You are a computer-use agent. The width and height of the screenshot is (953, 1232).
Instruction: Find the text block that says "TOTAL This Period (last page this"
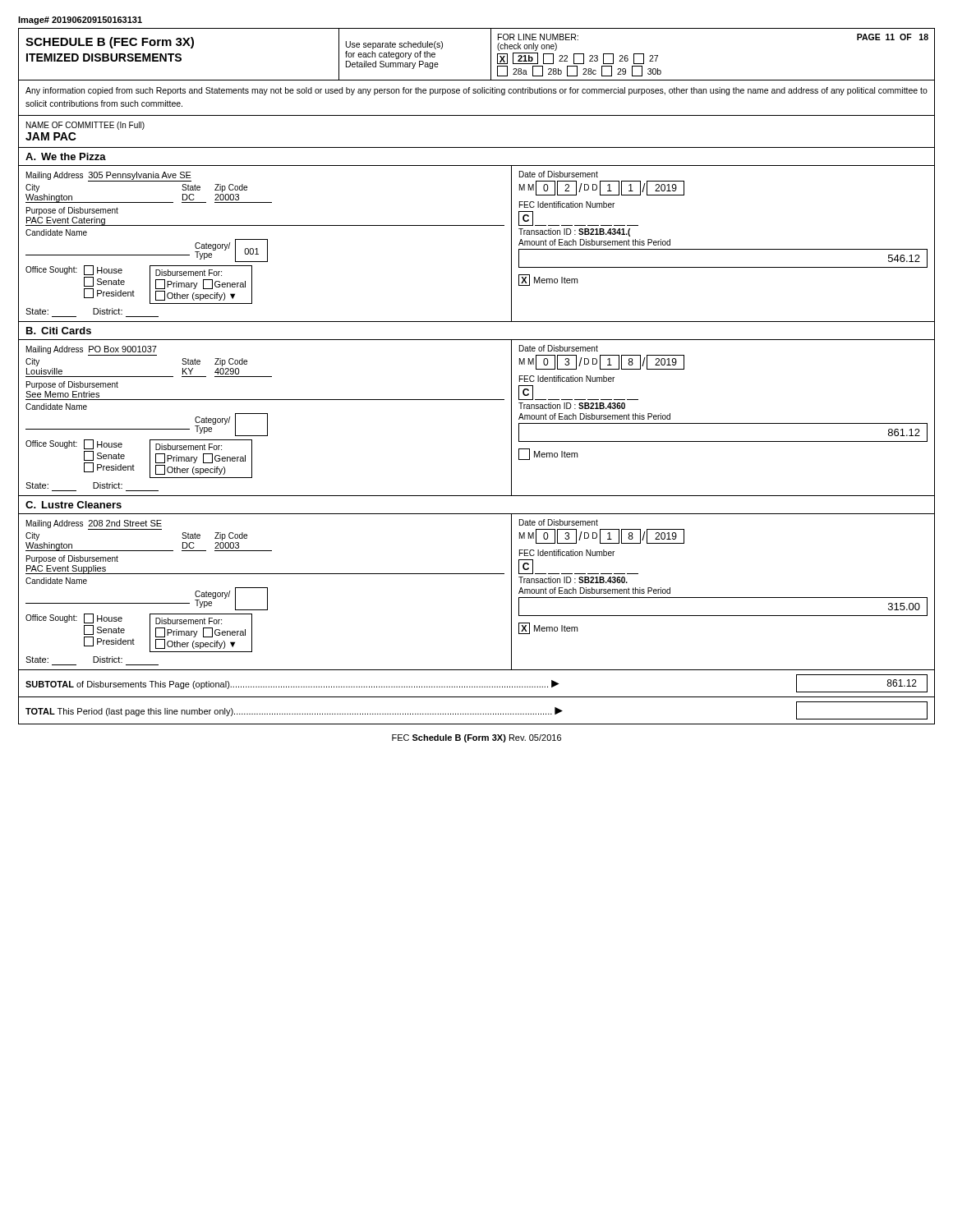coord(476,710)
